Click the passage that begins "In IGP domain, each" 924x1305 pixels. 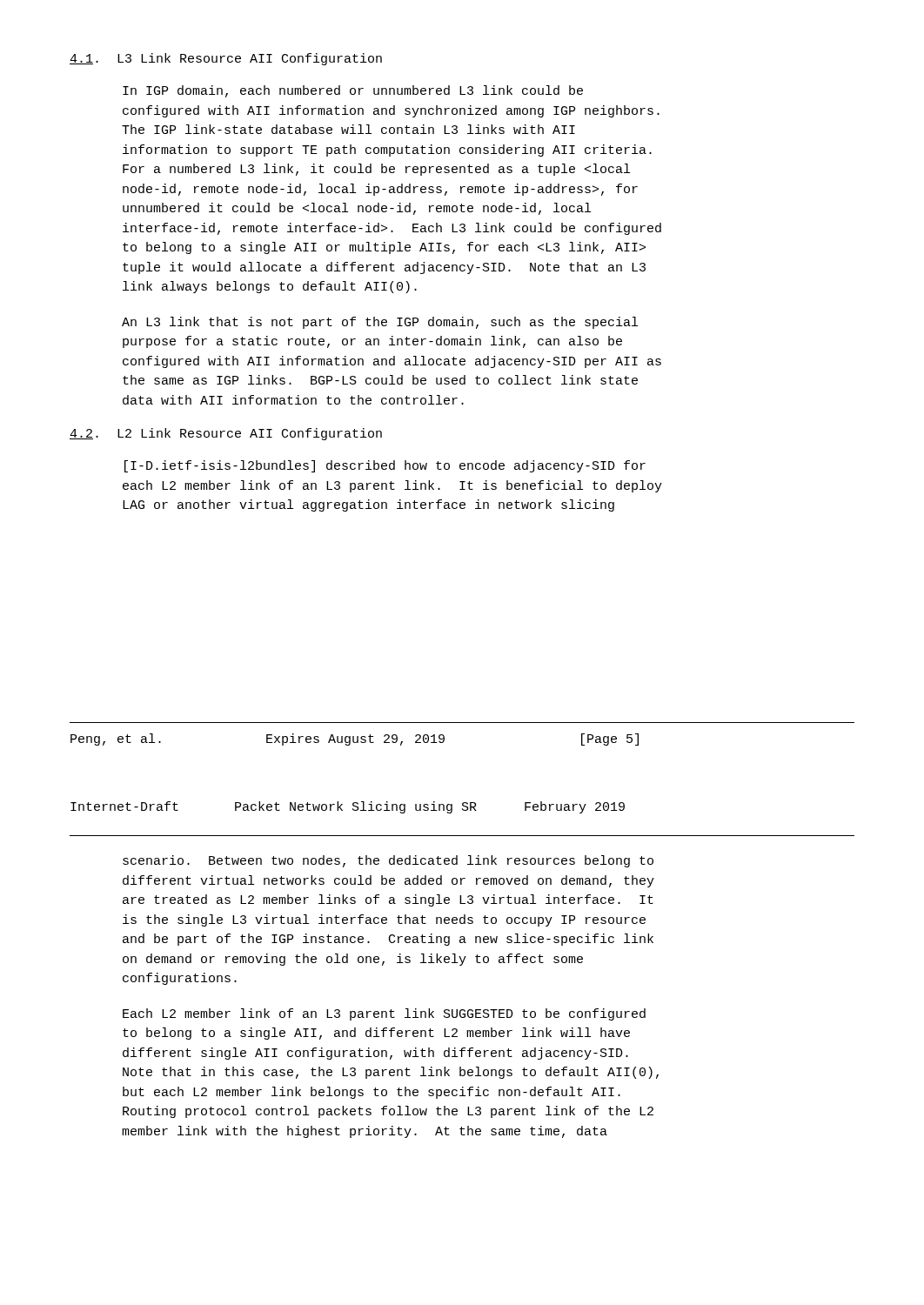[x=392, y=190]
